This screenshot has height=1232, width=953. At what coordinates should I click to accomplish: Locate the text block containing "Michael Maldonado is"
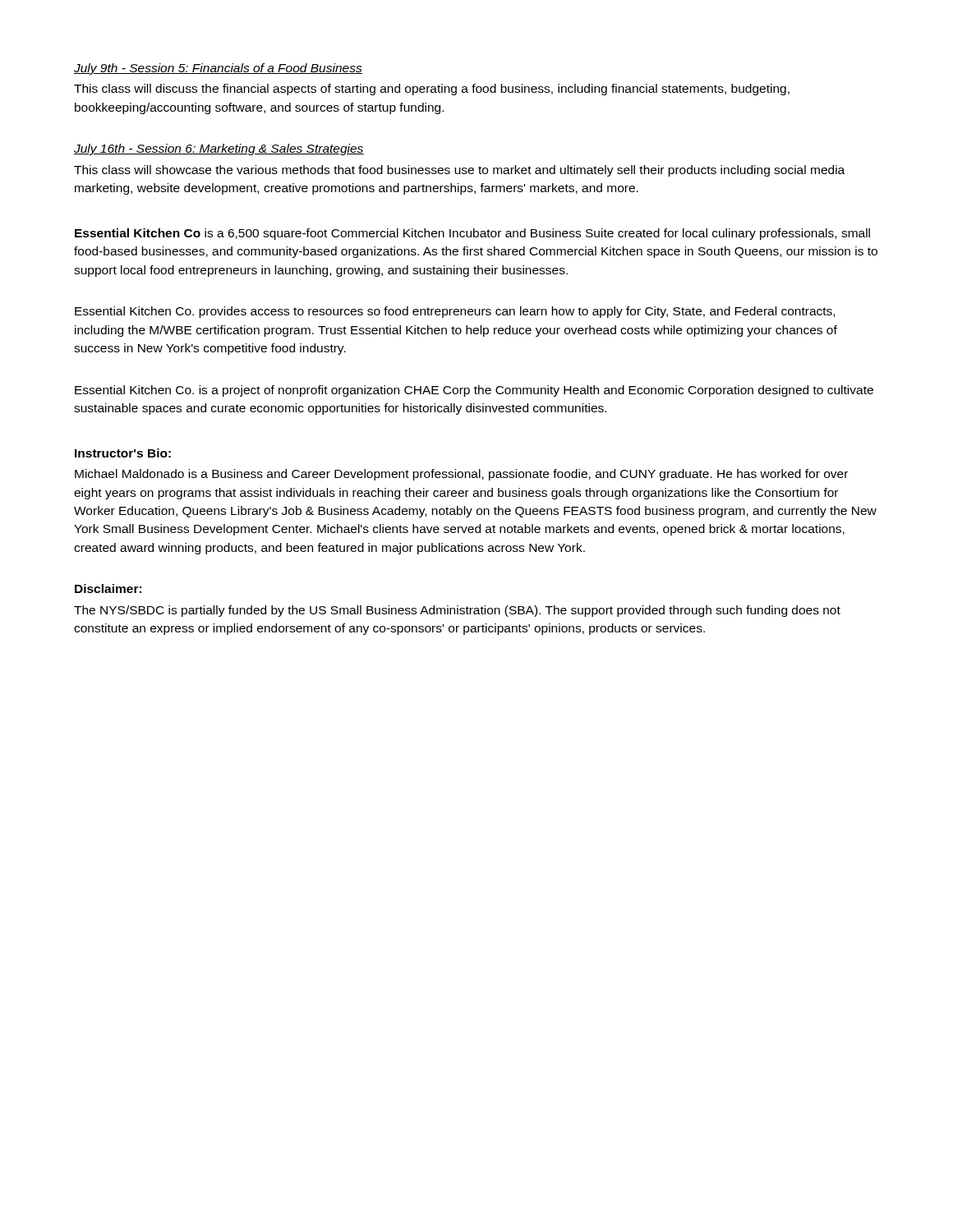click(x=476, y=511)
